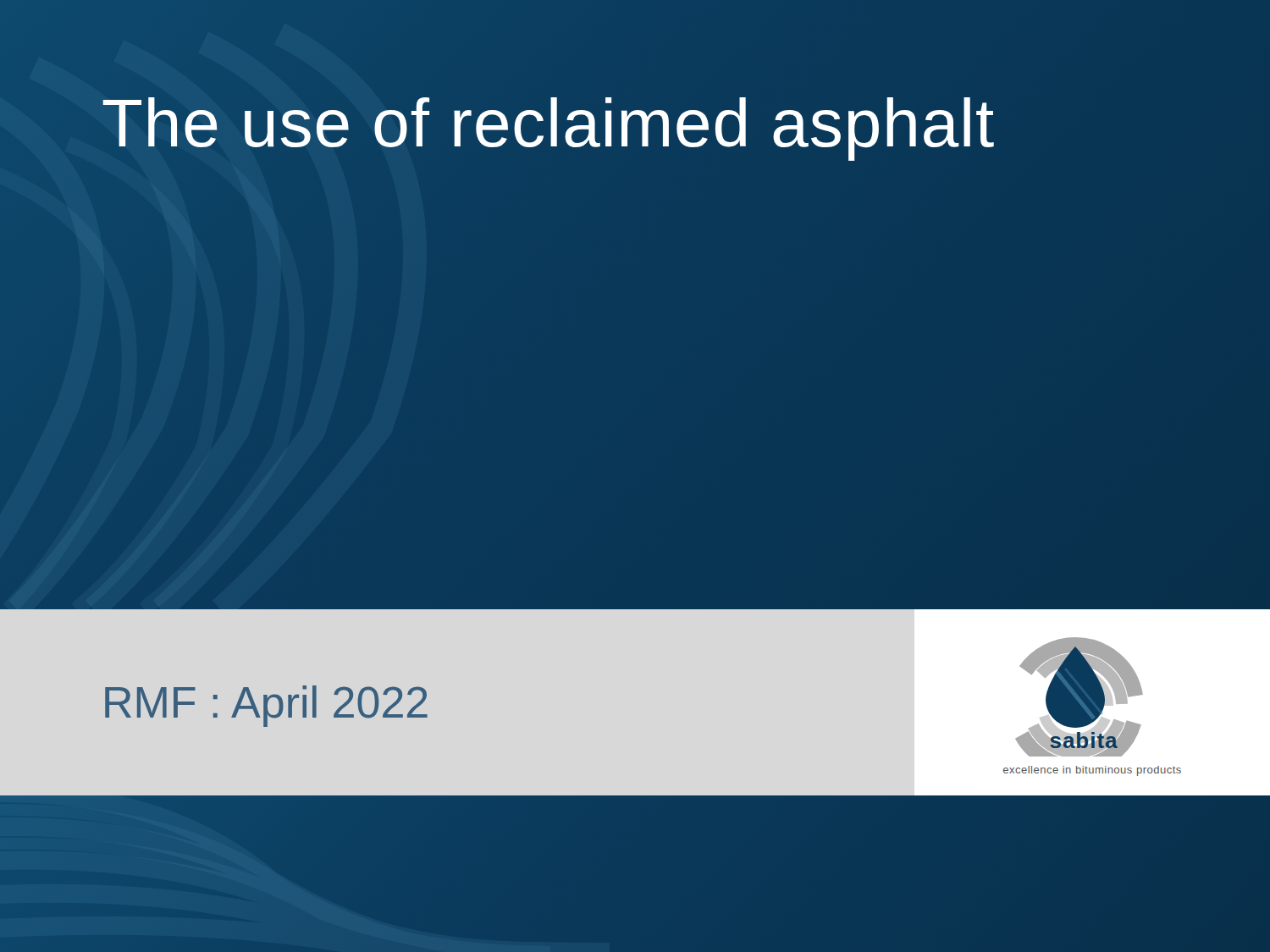Image resolution: width=1270 pixels, height=952 pixels.
Task: Click on the logo
Action: tap(1092, 702)
